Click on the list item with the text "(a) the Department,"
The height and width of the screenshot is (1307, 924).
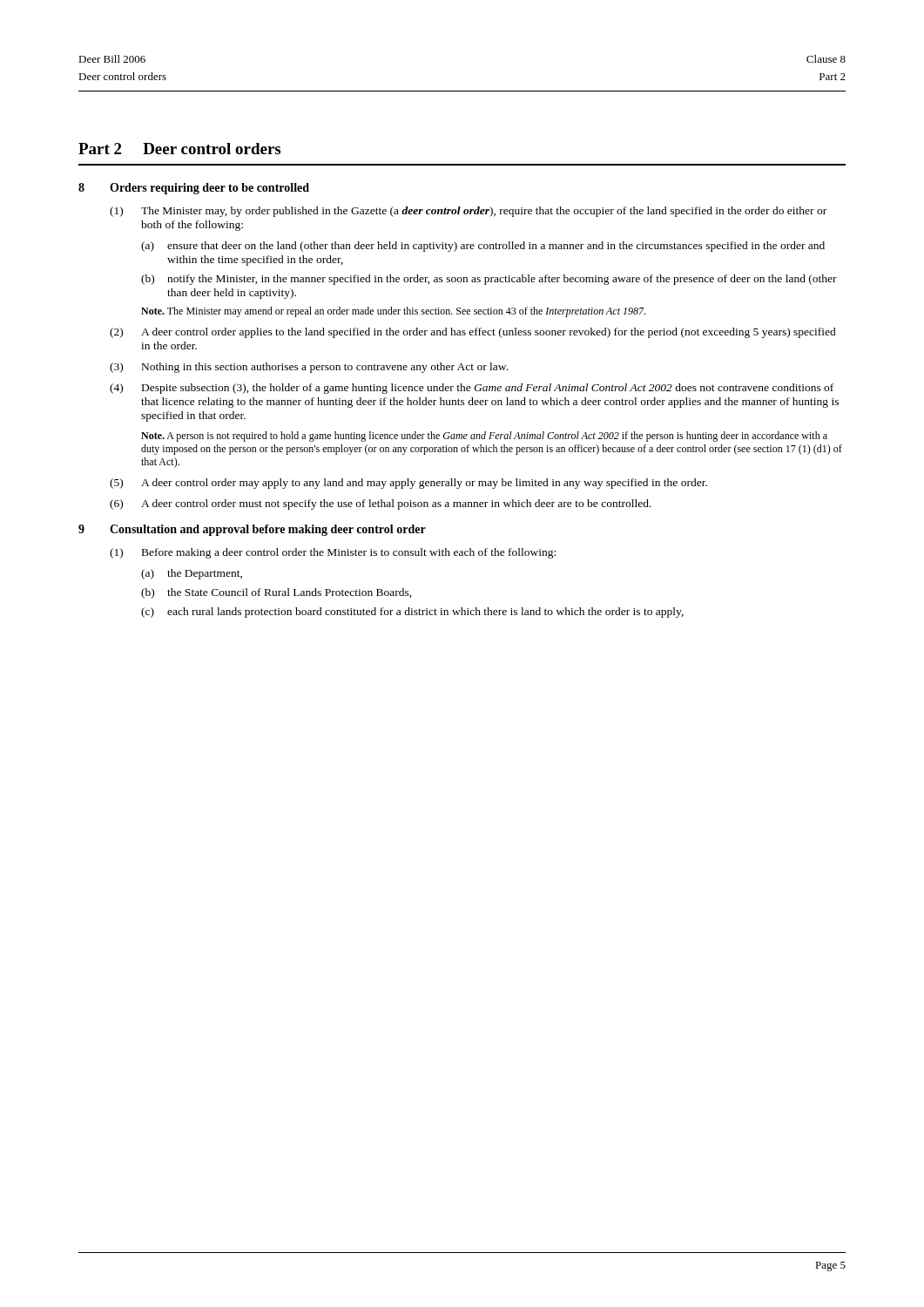[x=192, y=574]
